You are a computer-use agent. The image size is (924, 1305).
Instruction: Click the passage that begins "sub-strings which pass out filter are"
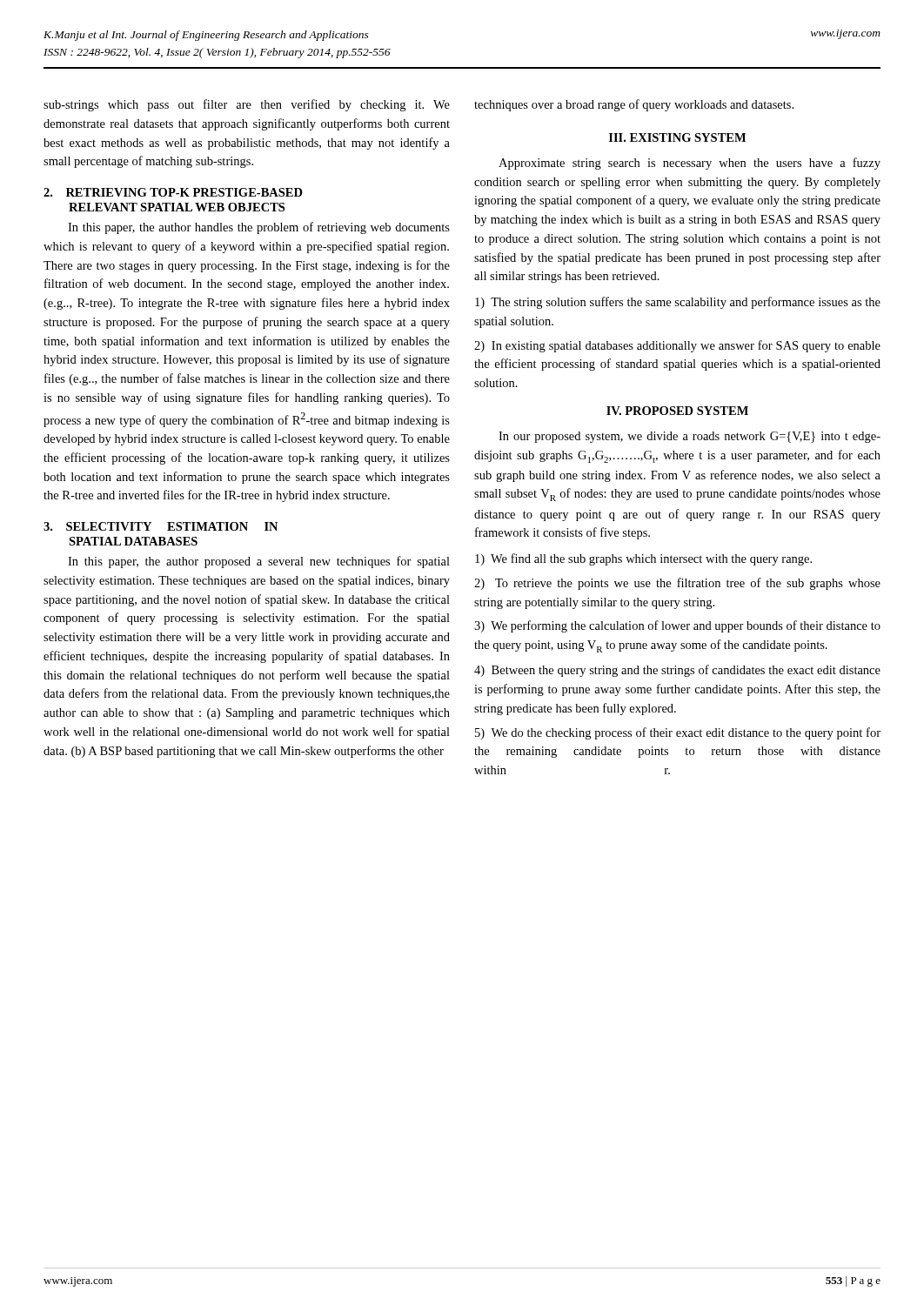pos(247,133)
